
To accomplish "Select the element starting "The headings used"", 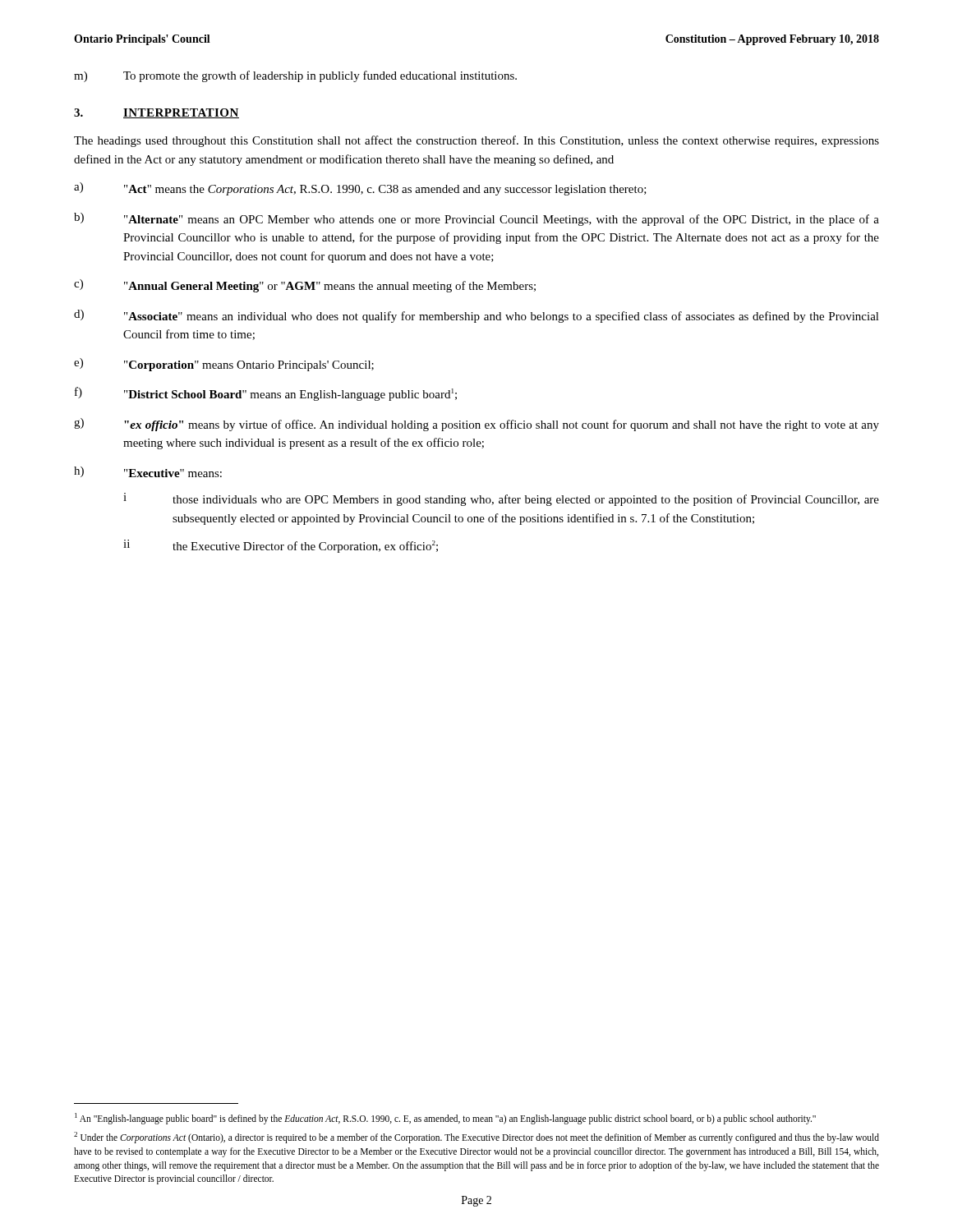I will (x=476, y=150).
